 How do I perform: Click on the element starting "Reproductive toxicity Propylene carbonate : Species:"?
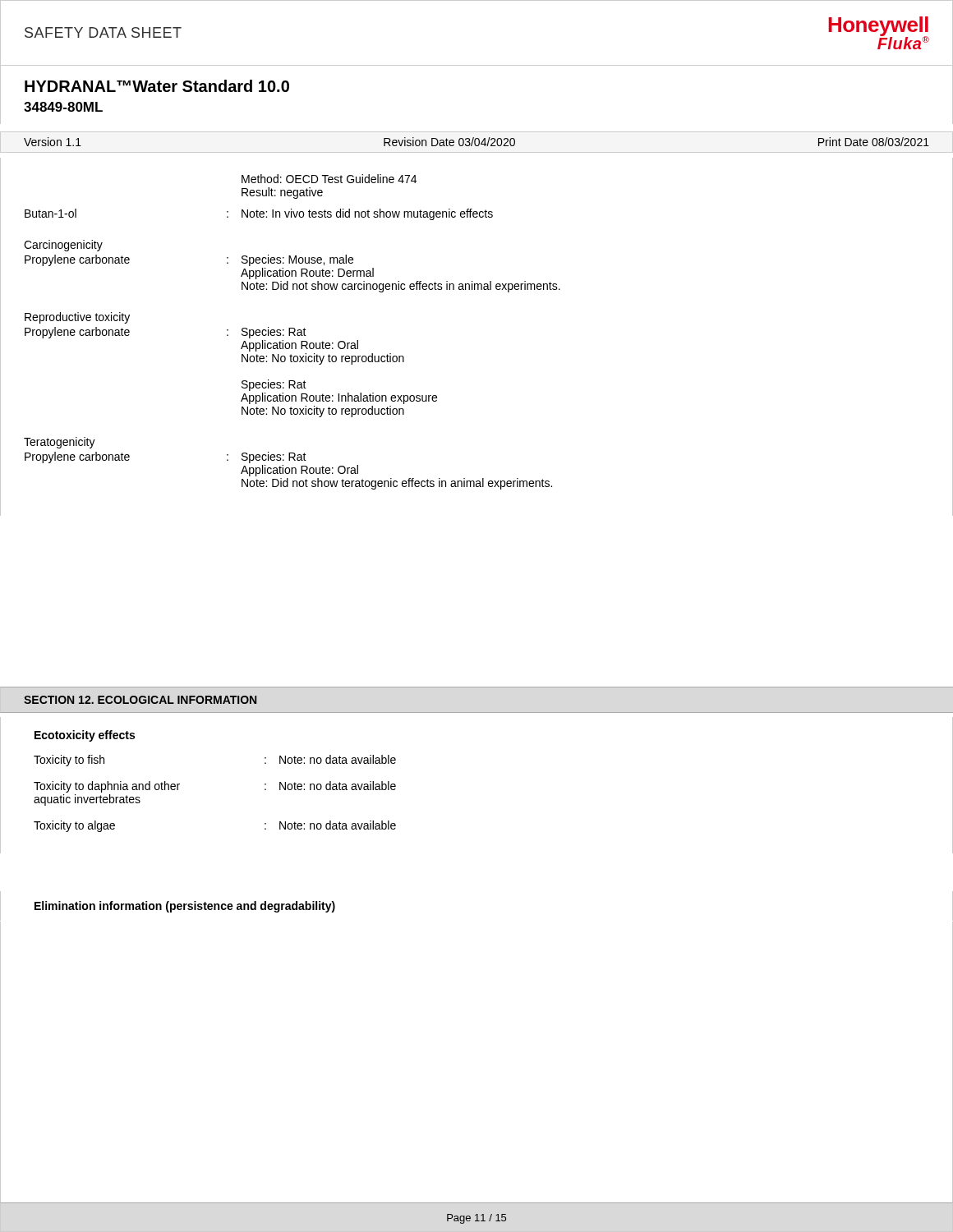(x=77, y=318)
